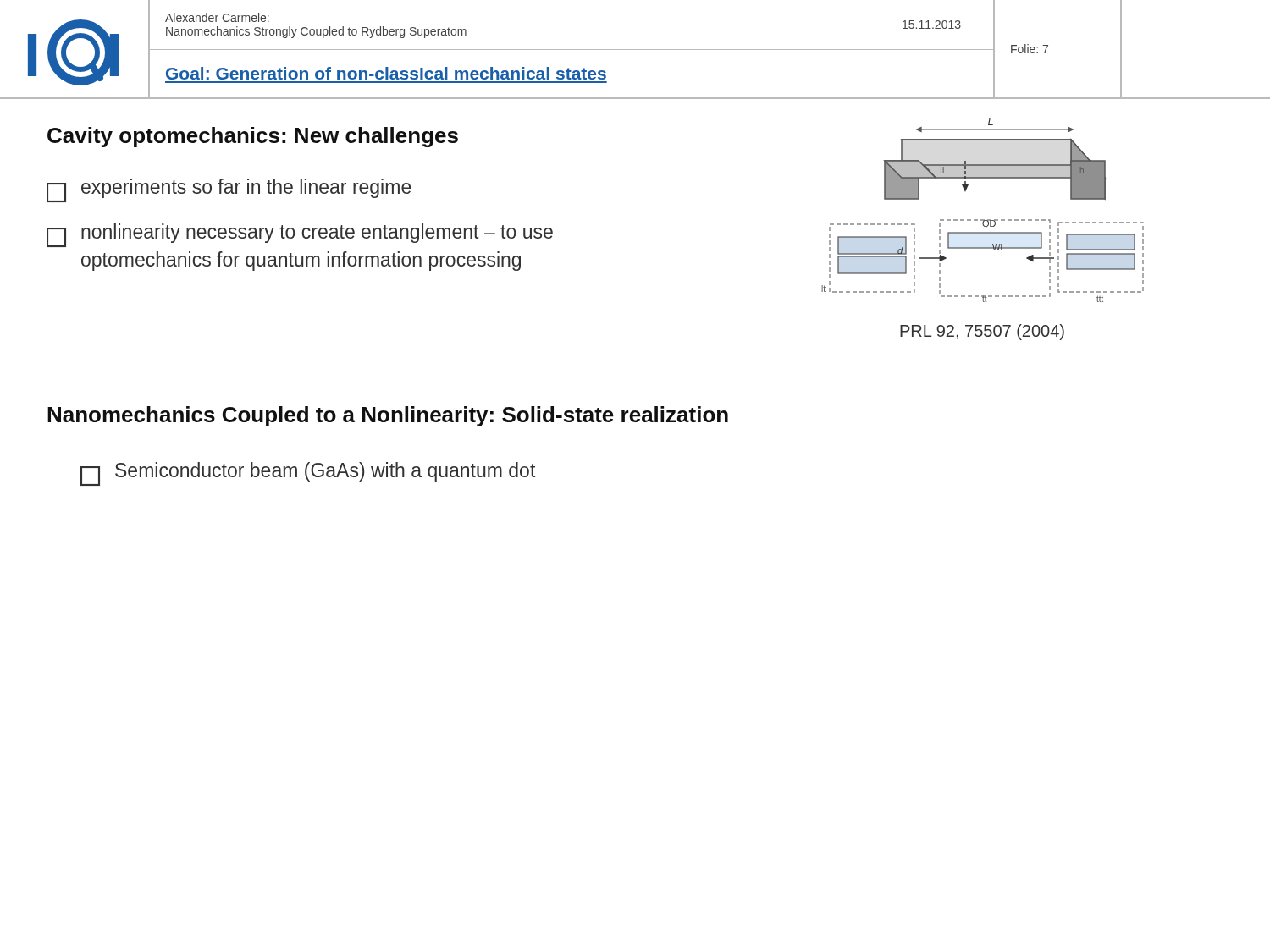This screenshot has width=1270, height=952.
Task: Click on the list item with the text "nonlinearity necessary to create entanglement – to"
Action: pyautogui.click(x=300, y=247)
